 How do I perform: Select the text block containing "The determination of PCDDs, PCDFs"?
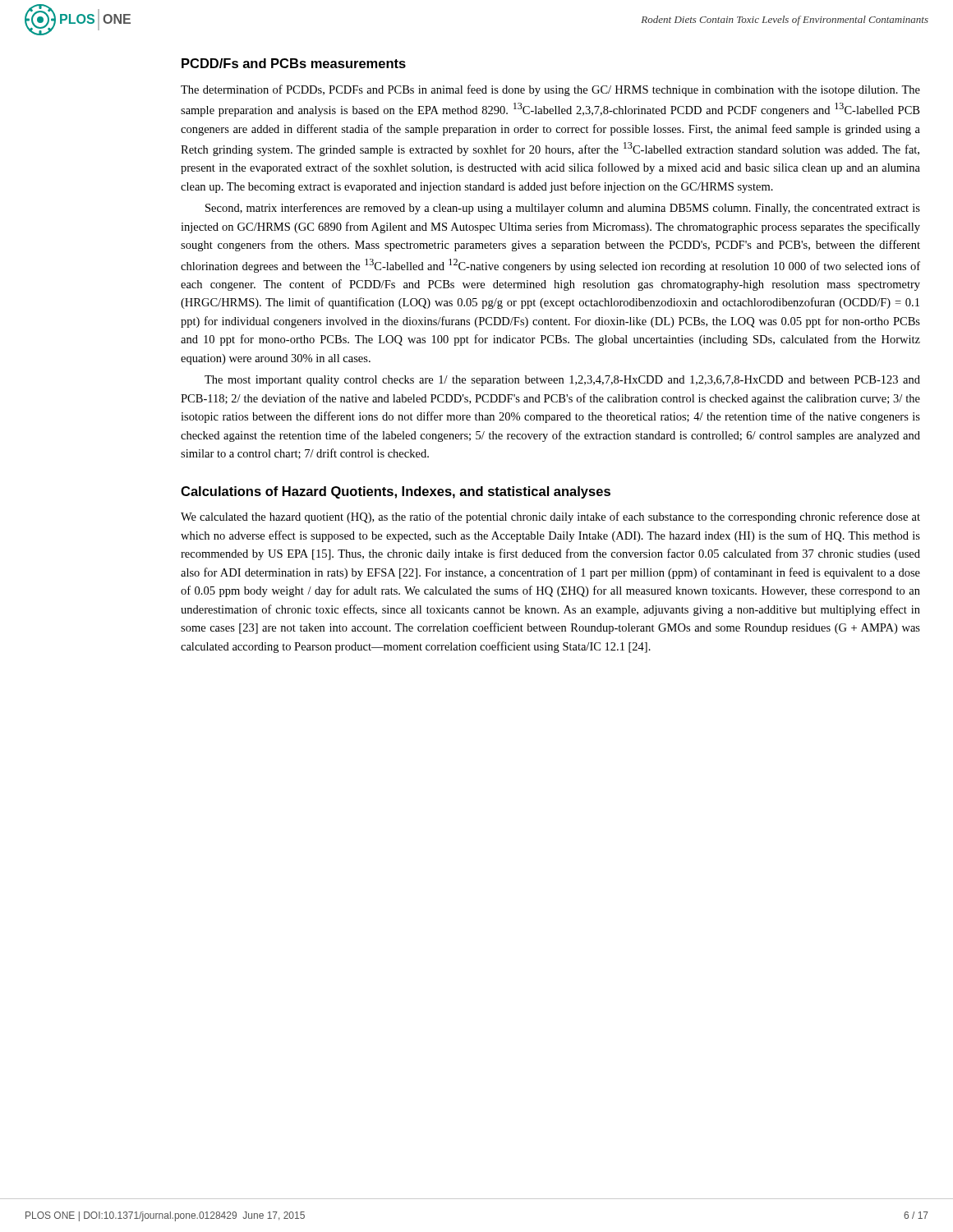(550, 272)
